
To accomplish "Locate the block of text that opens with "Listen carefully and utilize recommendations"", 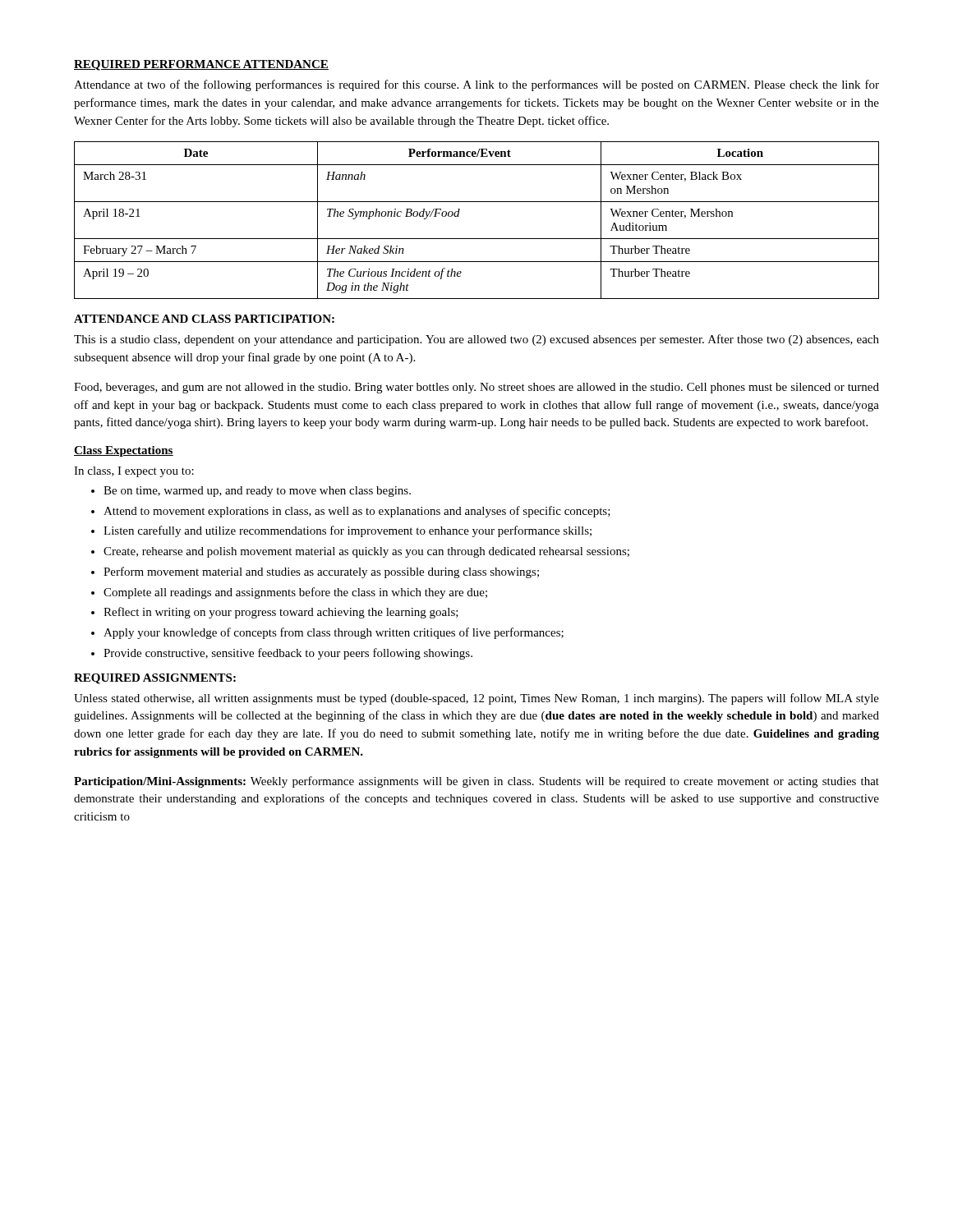I will pos(348,531).
